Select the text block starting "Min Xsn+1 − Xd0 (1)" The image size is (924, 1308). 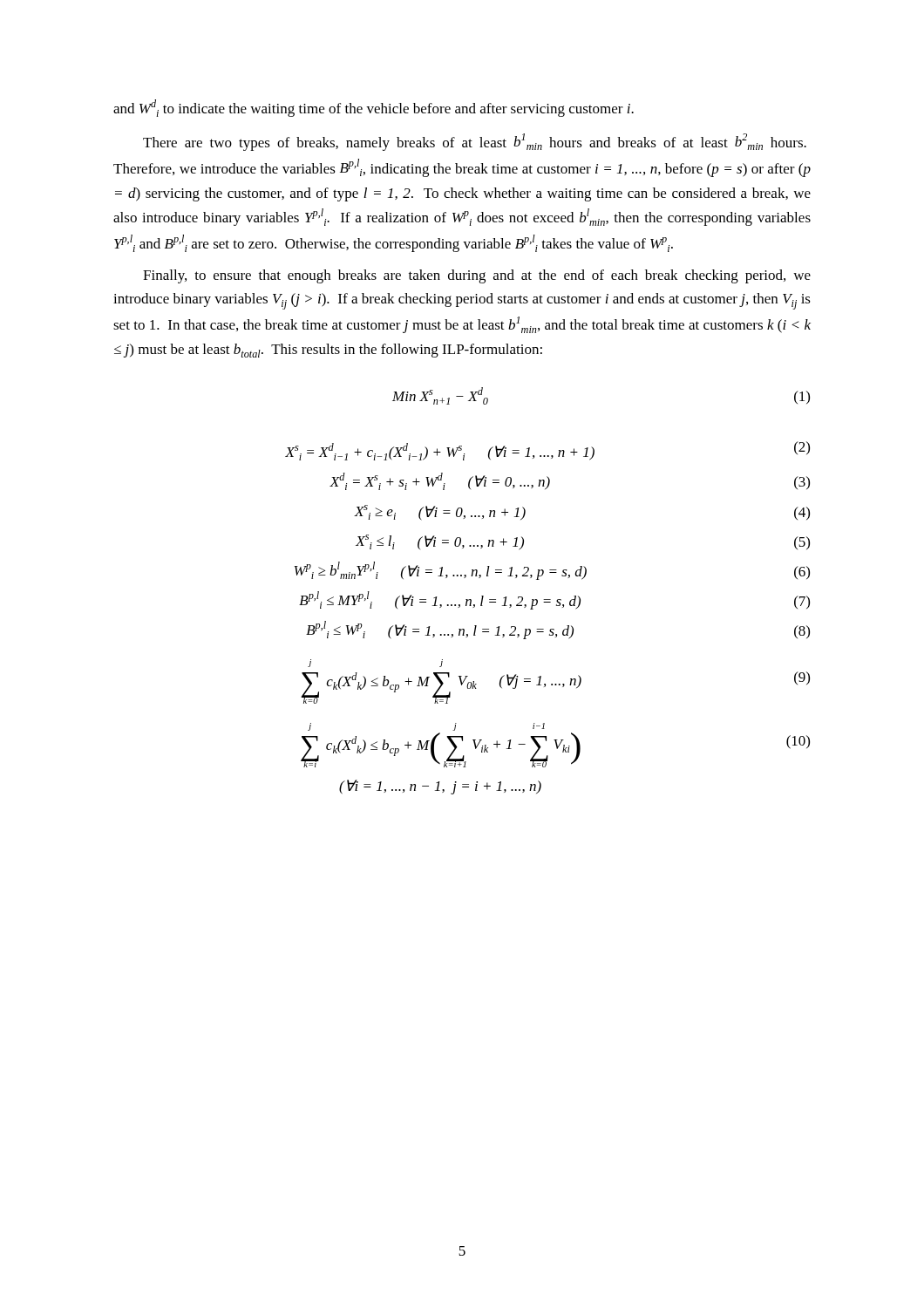tap(462, 397)
